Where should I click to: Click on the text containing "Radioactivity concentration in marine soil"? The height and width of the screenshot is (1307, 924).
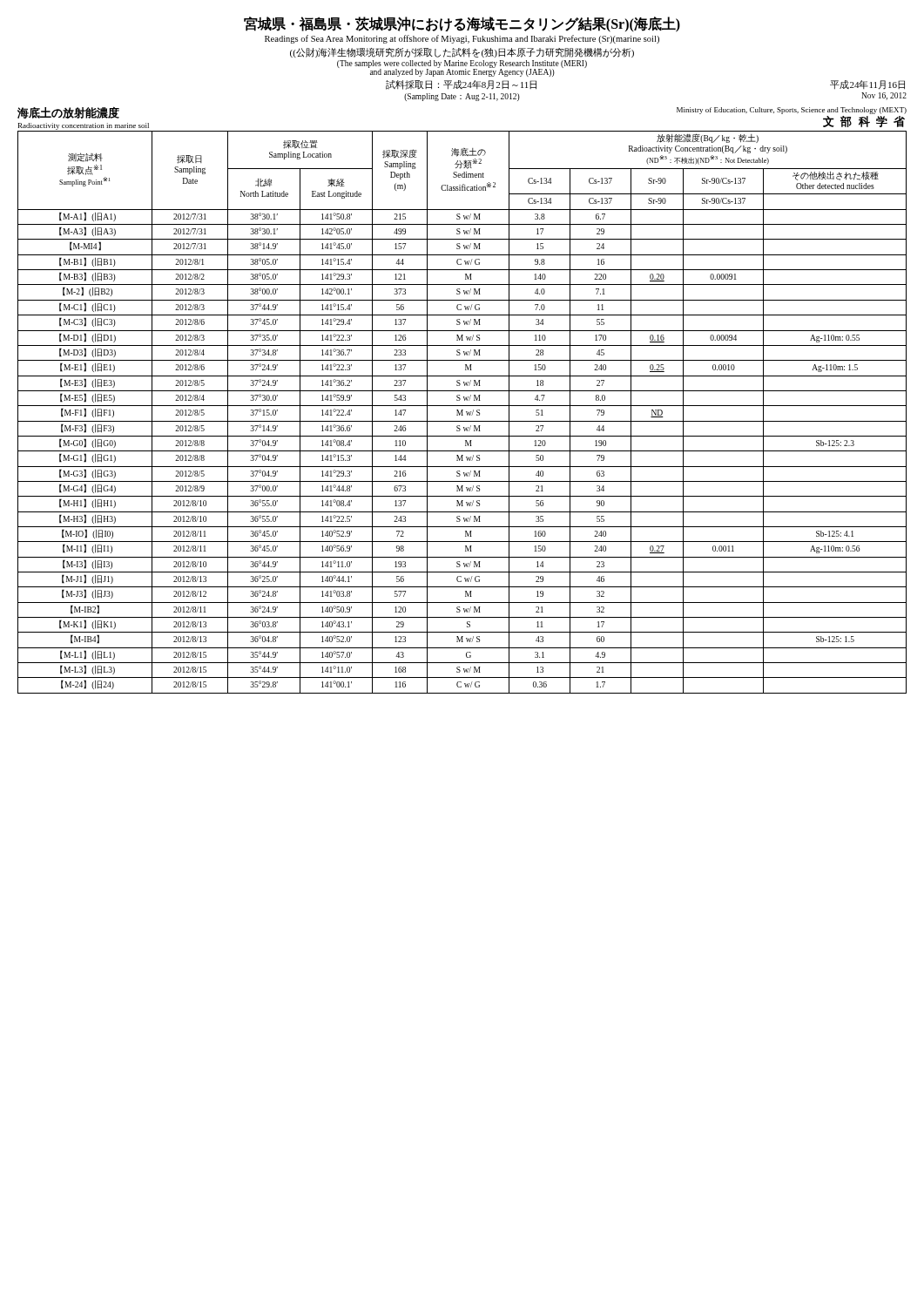point(83,125)
